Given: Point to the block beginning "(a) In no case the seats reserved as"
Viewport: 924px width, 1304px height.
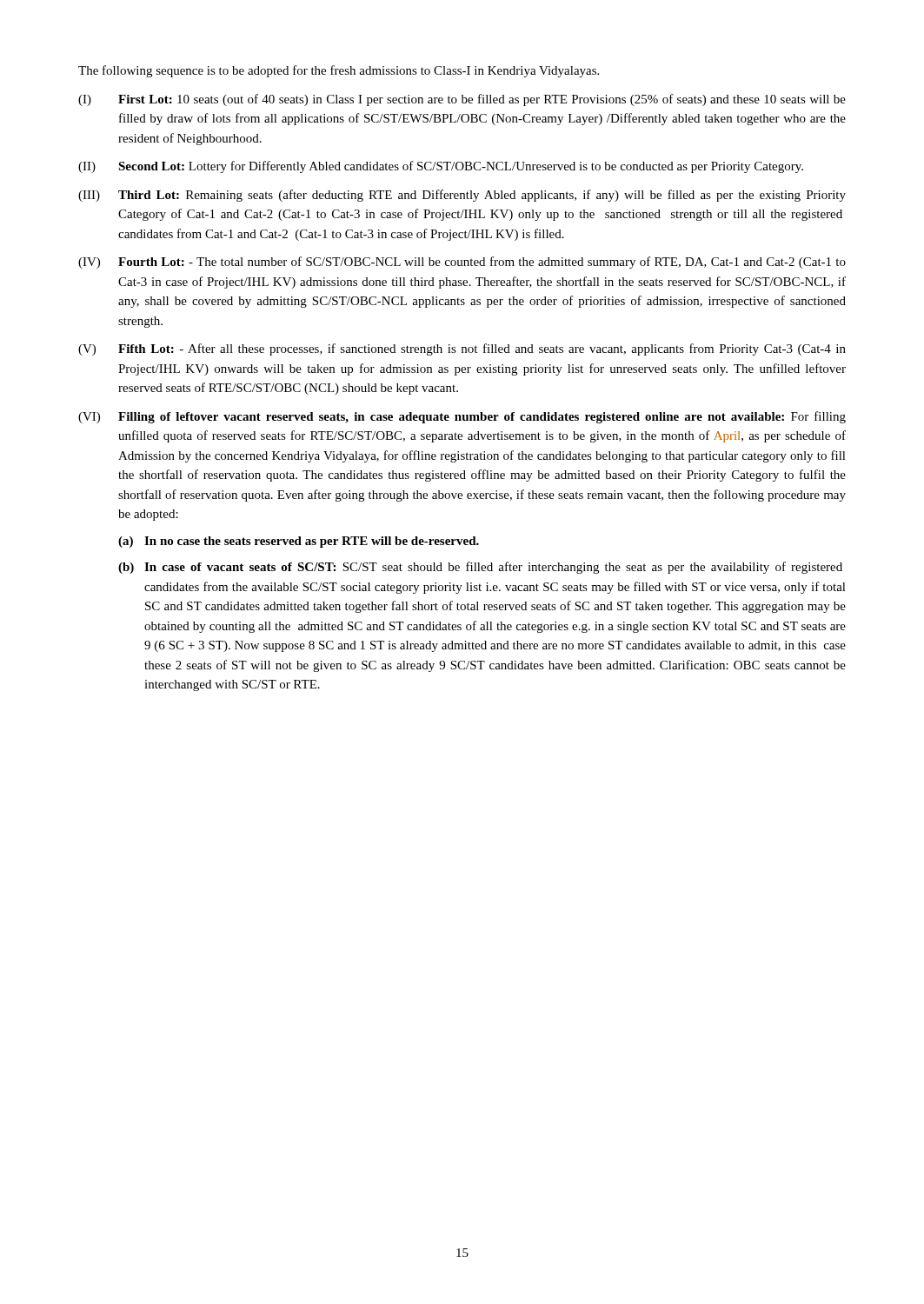Looking at the screenshot, I should (482, 541).
